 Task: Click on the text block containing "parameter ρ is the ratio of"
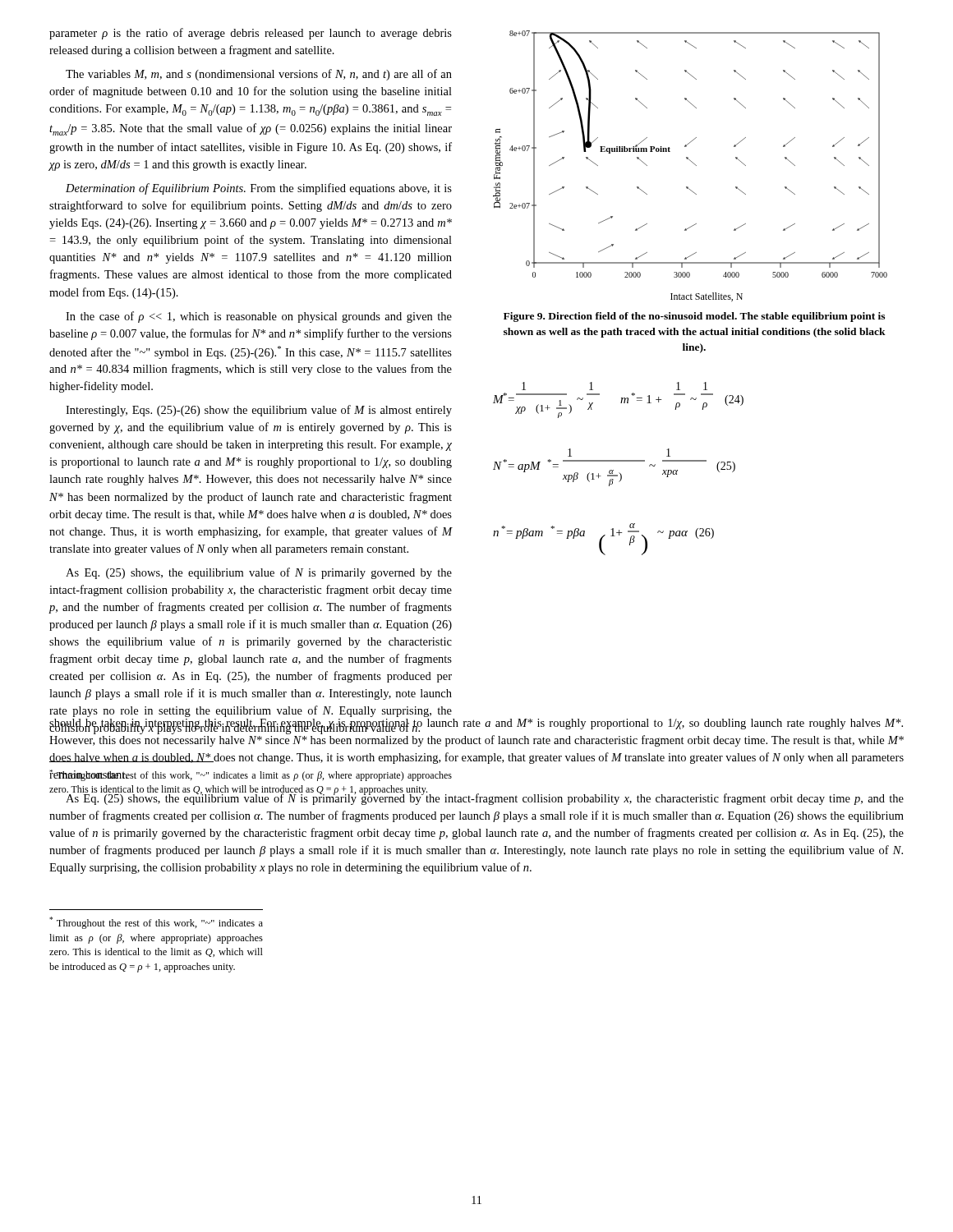[x=251, y=42]
